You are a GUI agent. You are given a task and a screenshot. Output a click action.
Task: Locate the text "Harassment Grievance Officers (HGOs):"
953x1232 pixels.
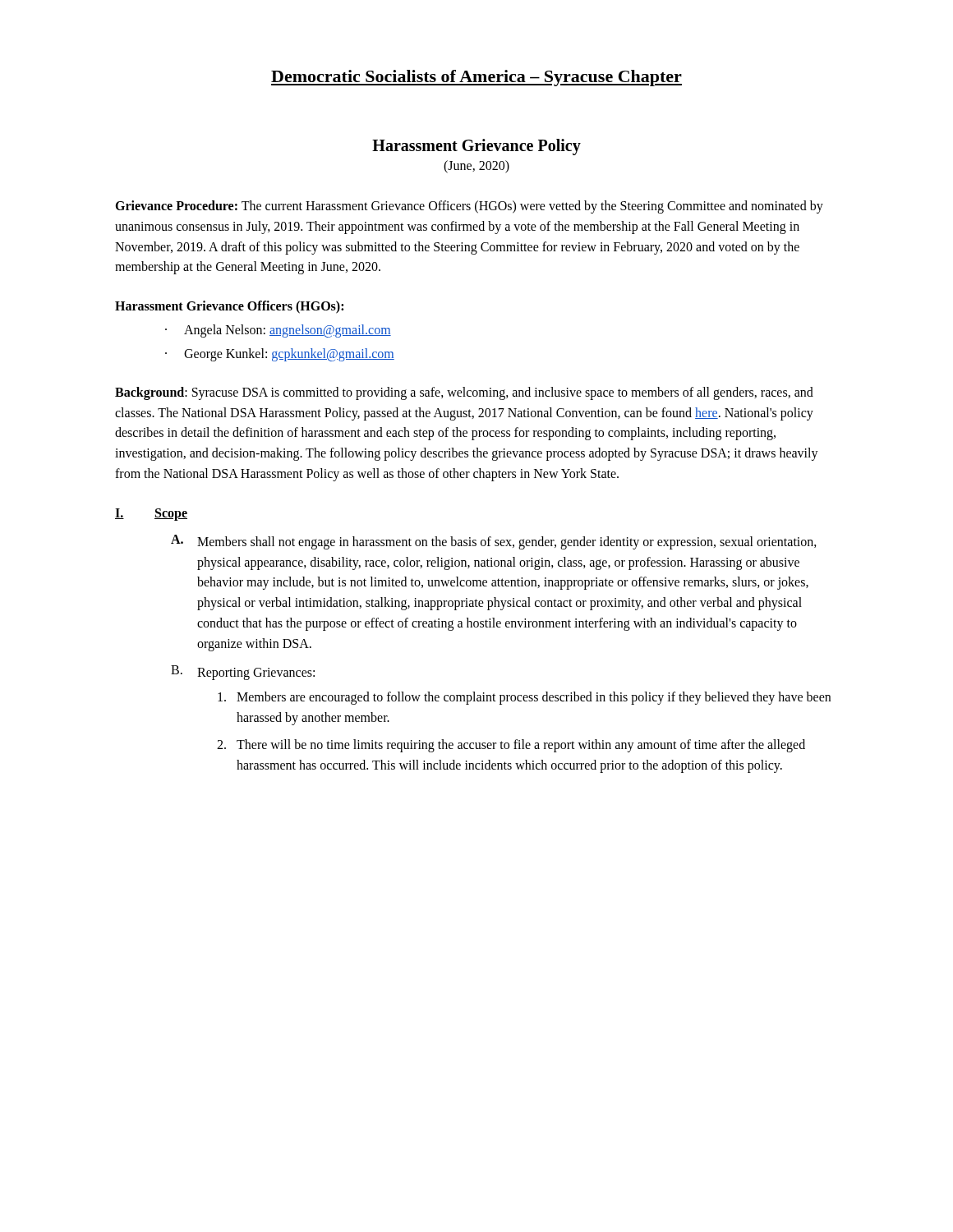tap(230, 306)
